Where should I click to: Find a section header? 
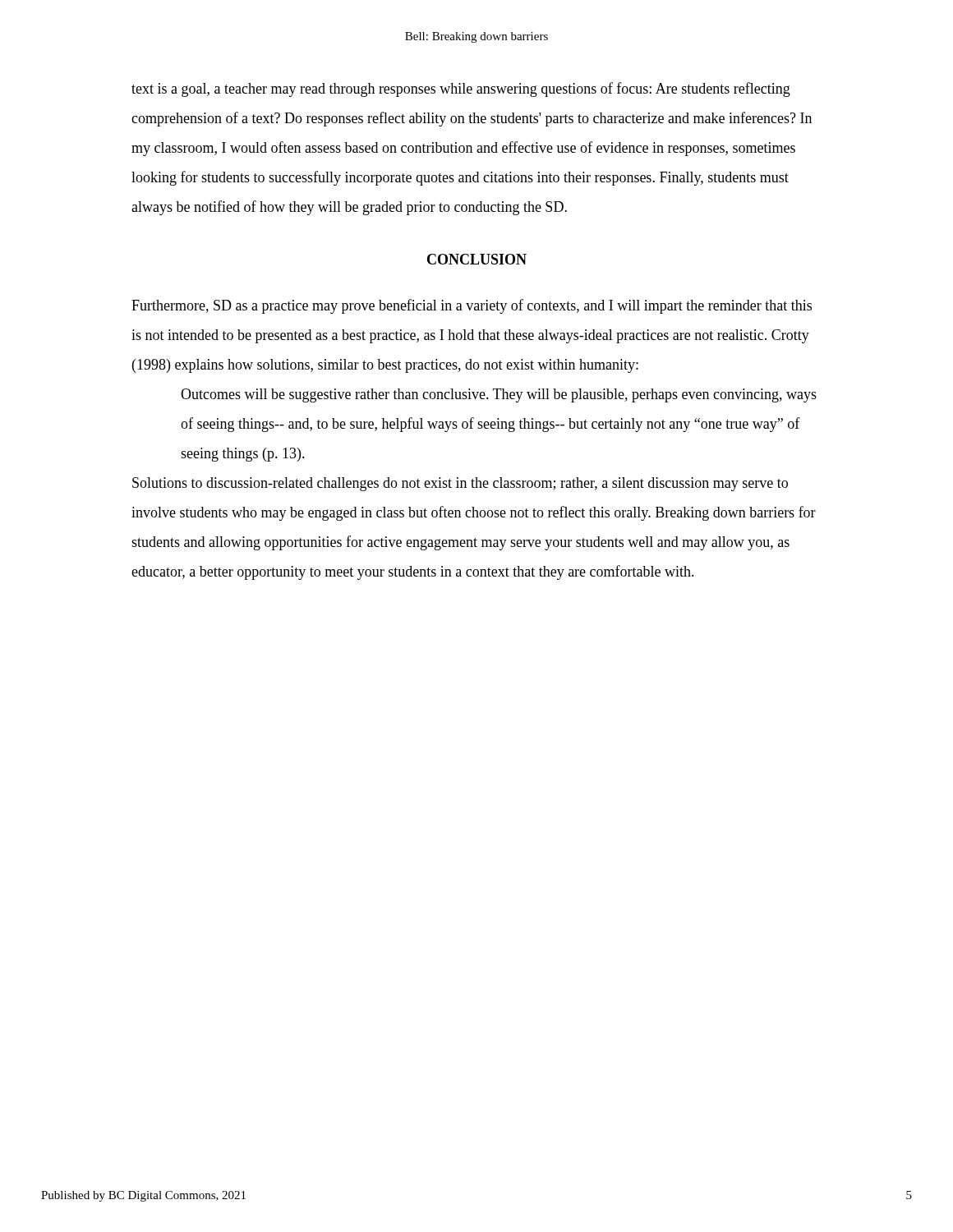tap(476, 260)
